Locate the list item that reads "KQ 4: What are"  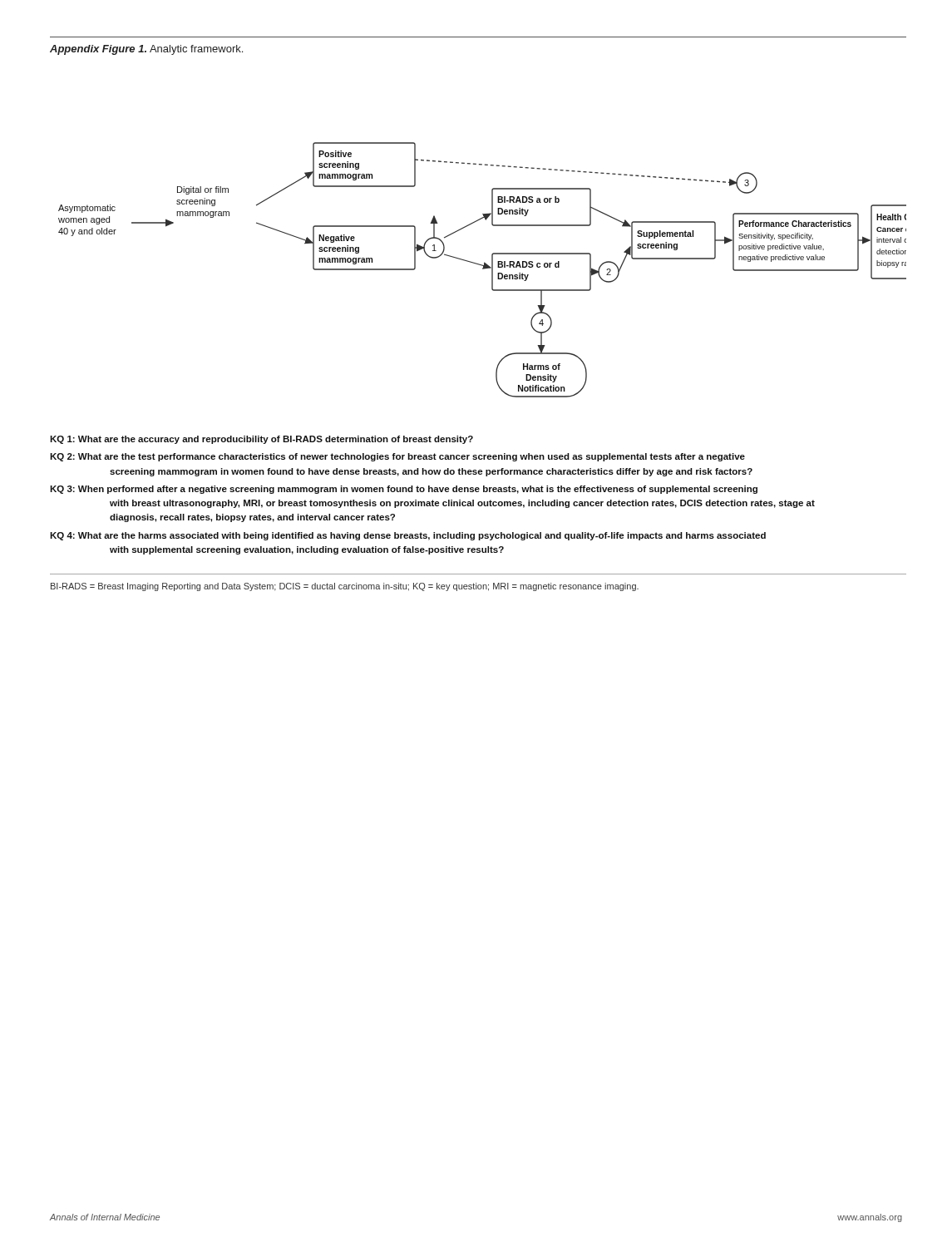point(478,543)
